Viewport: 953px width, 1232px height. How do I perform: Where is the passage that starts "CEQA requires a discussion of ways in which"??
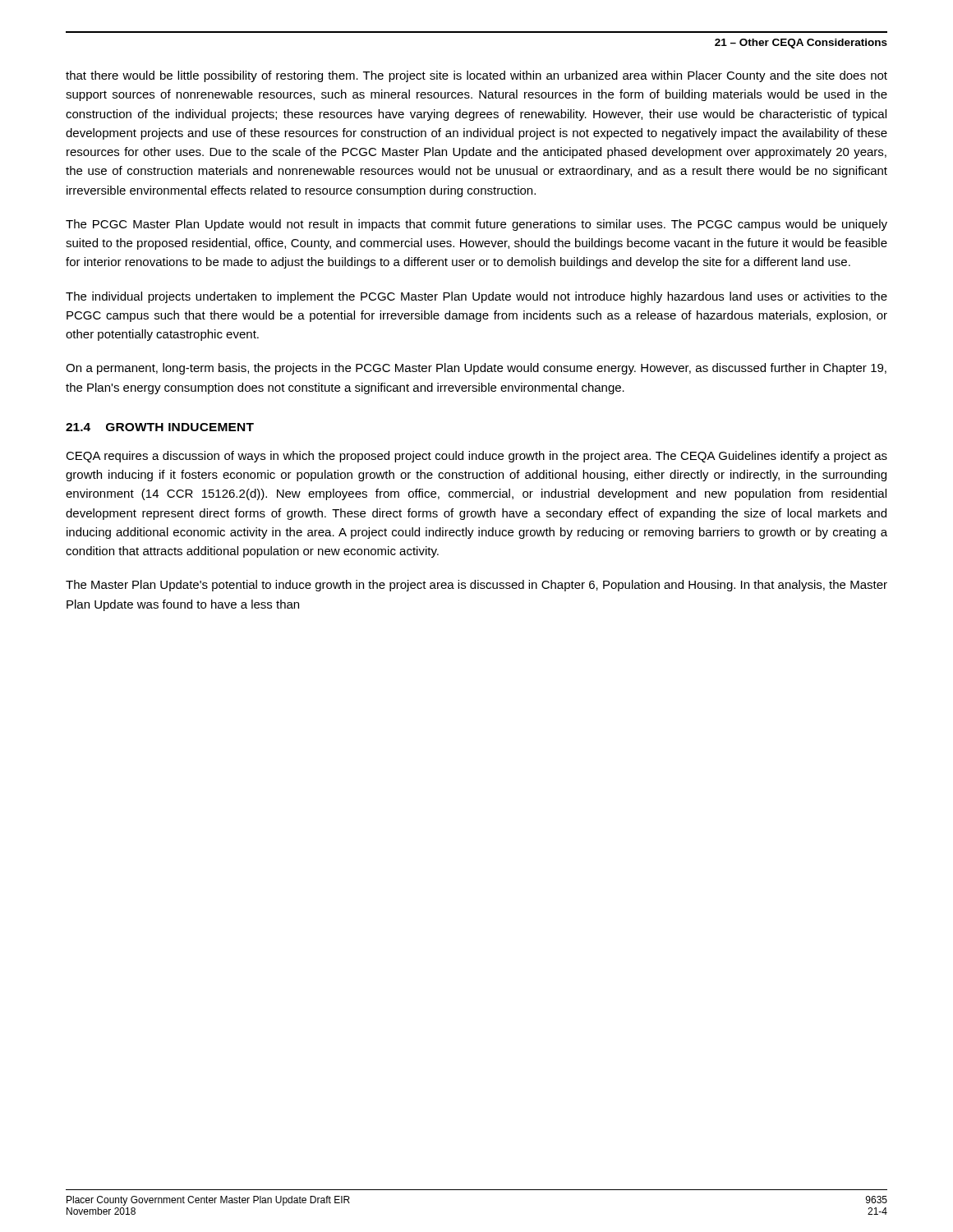point(476,503)
